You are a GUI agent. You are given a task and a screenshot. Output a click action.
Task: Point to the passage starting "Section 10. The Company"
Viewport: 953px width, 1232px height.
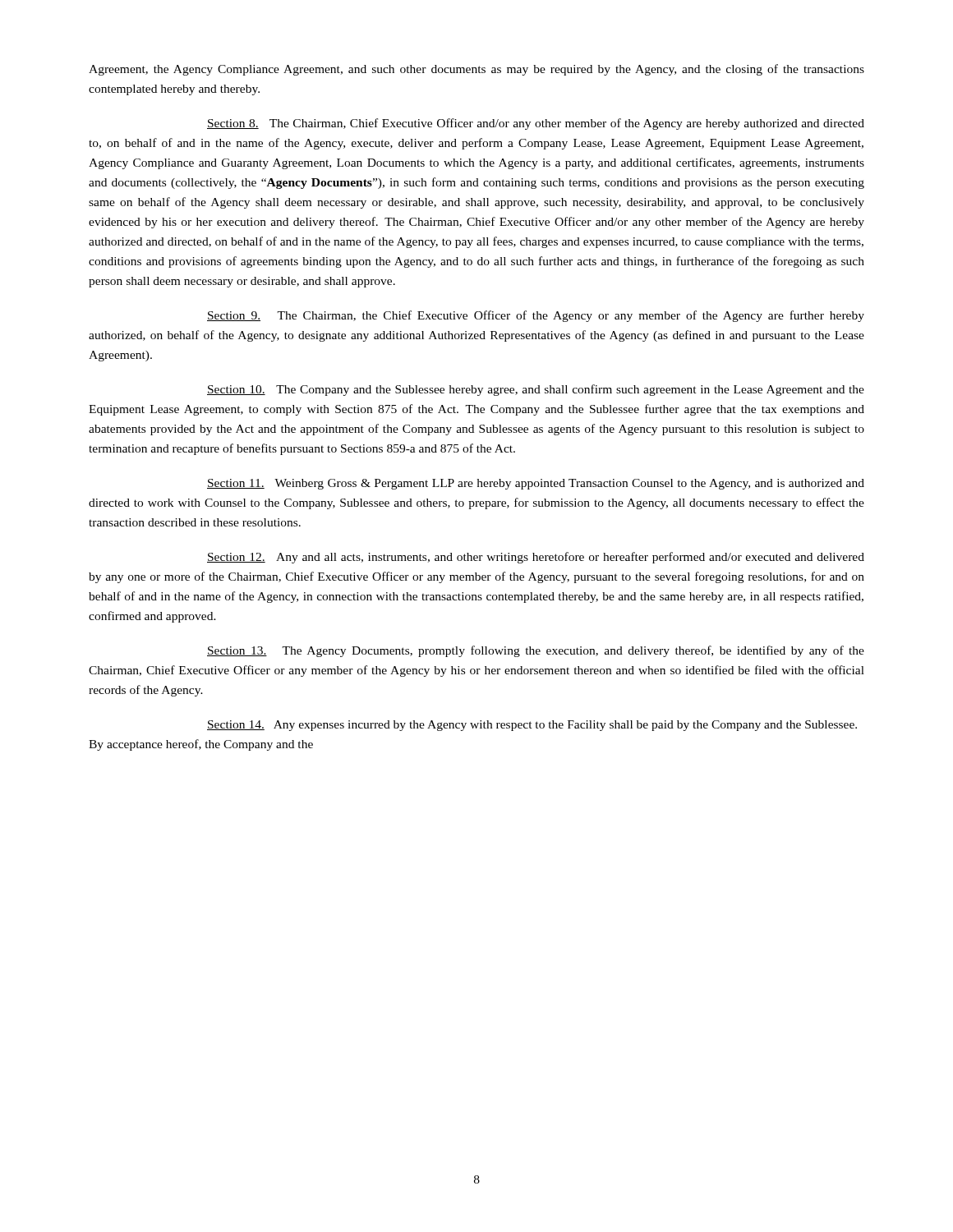(x=476, y=419)
